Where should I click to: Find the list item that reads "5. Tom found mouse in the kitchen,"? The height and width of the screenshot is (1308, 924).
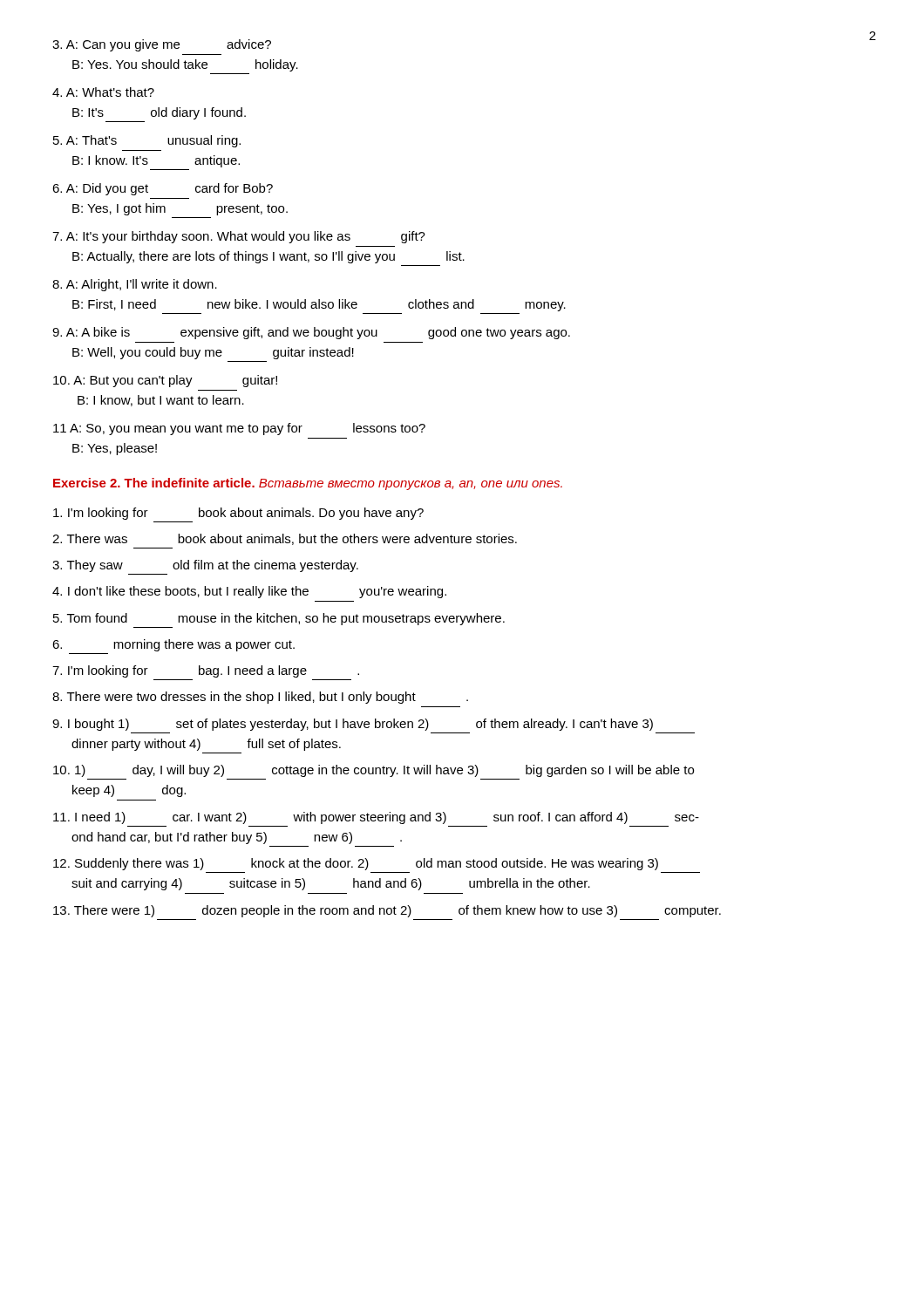coord(279,619)
